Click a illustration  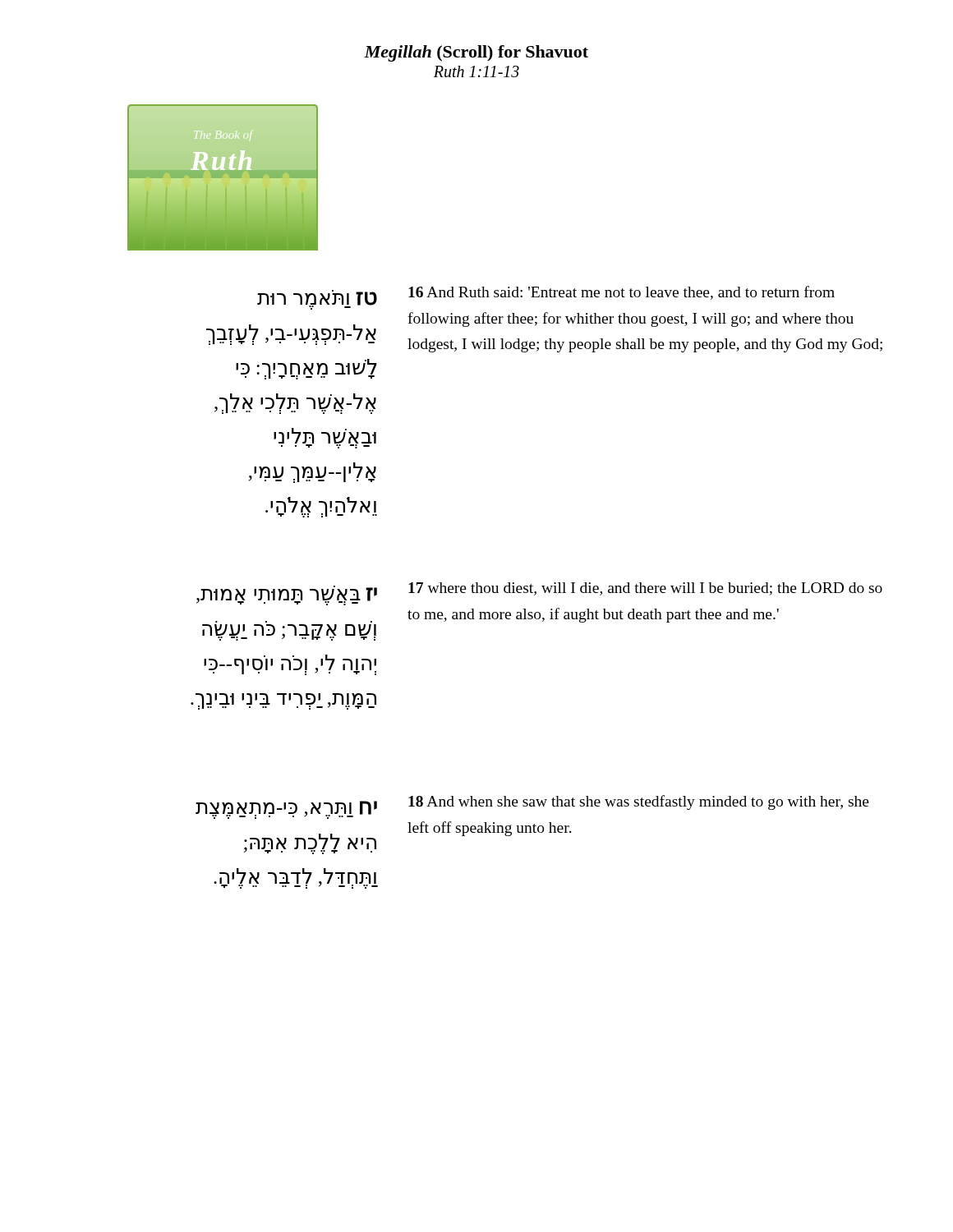pyautogui.click(x=223, y=179)
